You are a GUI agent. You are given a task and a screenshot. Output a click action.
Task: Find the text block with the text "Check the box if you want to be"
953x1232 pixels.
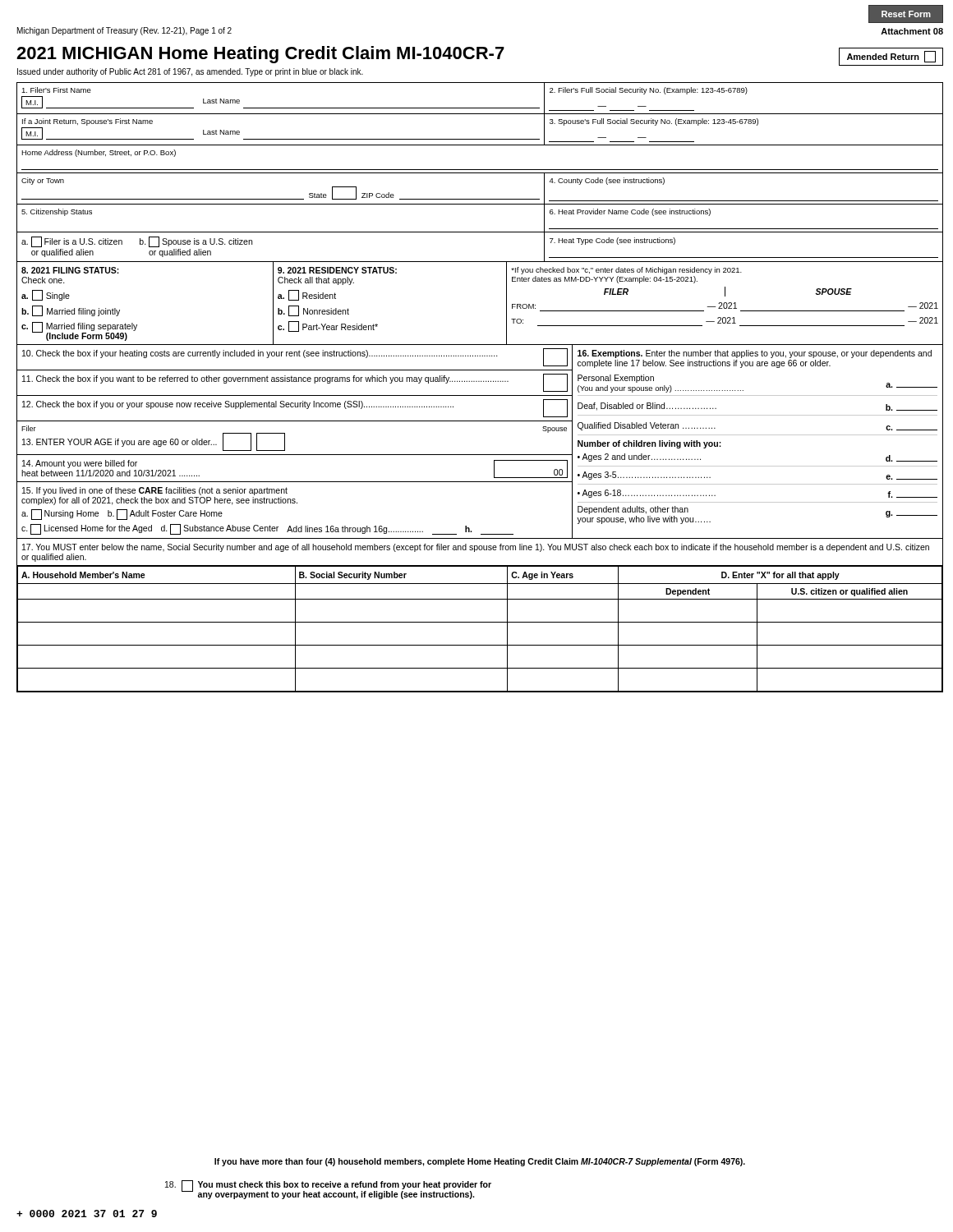(294, 383)
